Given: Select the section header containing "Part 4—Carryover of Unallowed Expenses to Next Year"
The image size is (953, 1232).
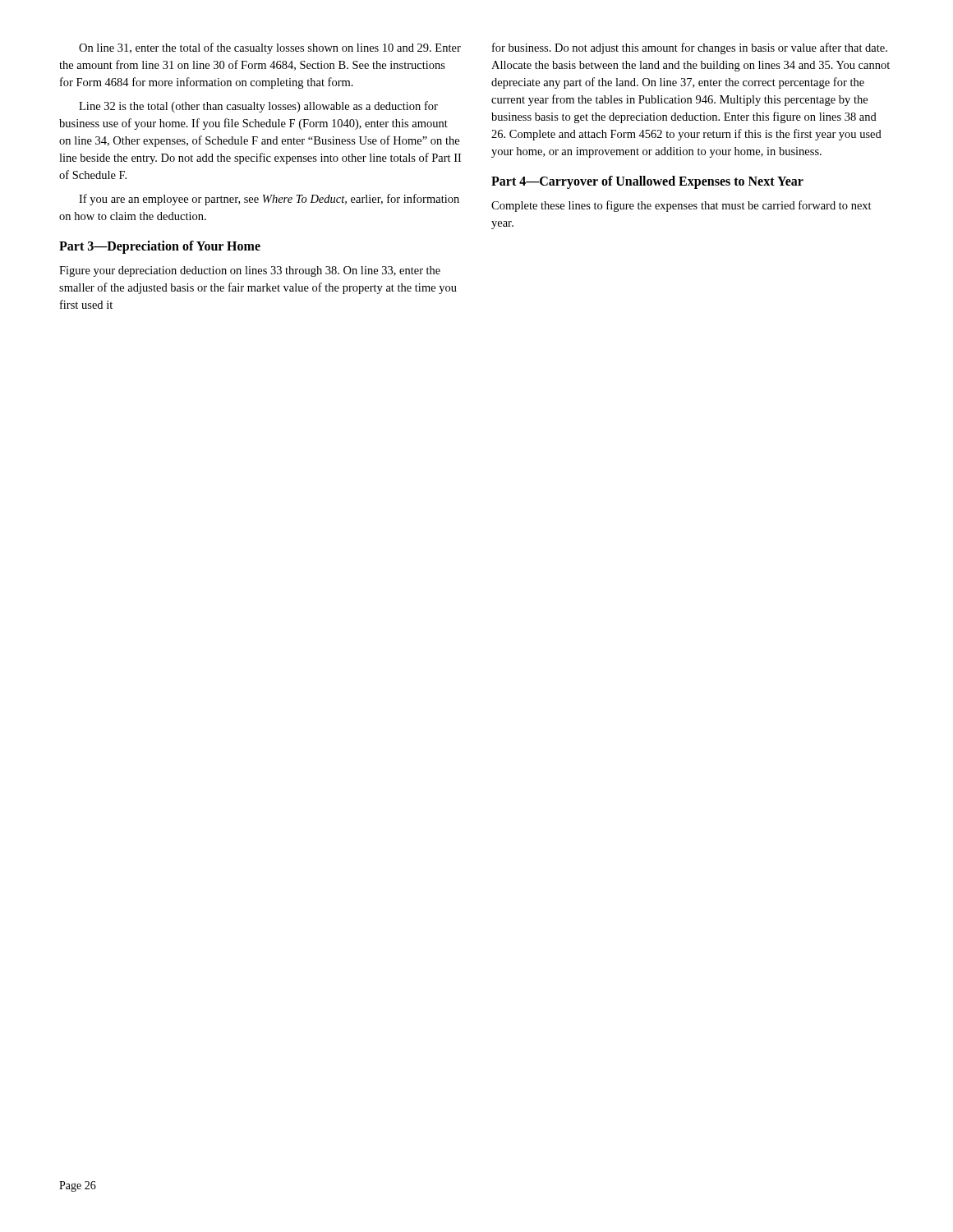Looking at the screenshot, I should pos(647,181).
